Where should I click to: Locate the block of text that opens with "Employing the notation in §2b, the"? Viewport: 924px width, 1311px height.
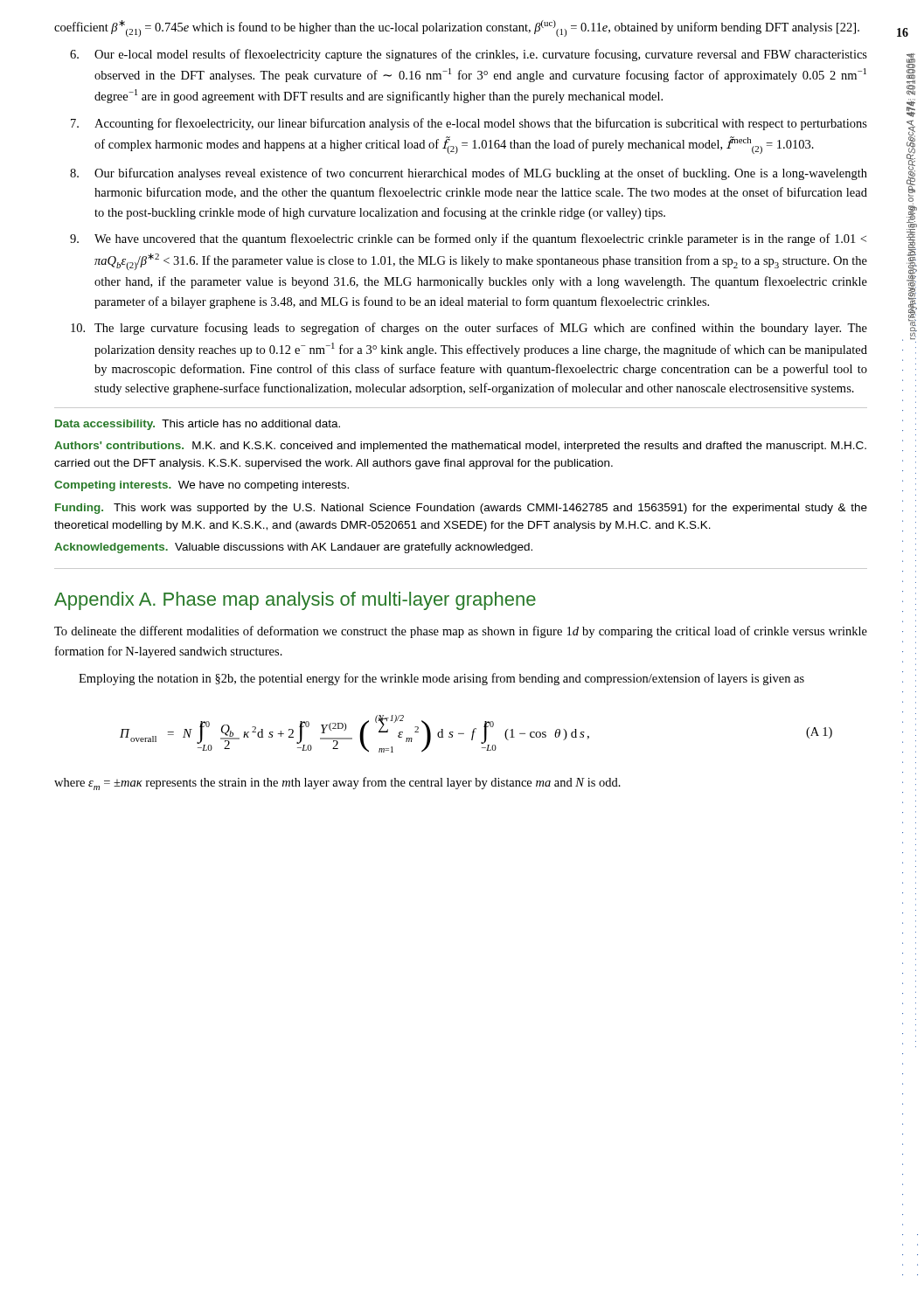pyautogui.click(x=441, y=678)
